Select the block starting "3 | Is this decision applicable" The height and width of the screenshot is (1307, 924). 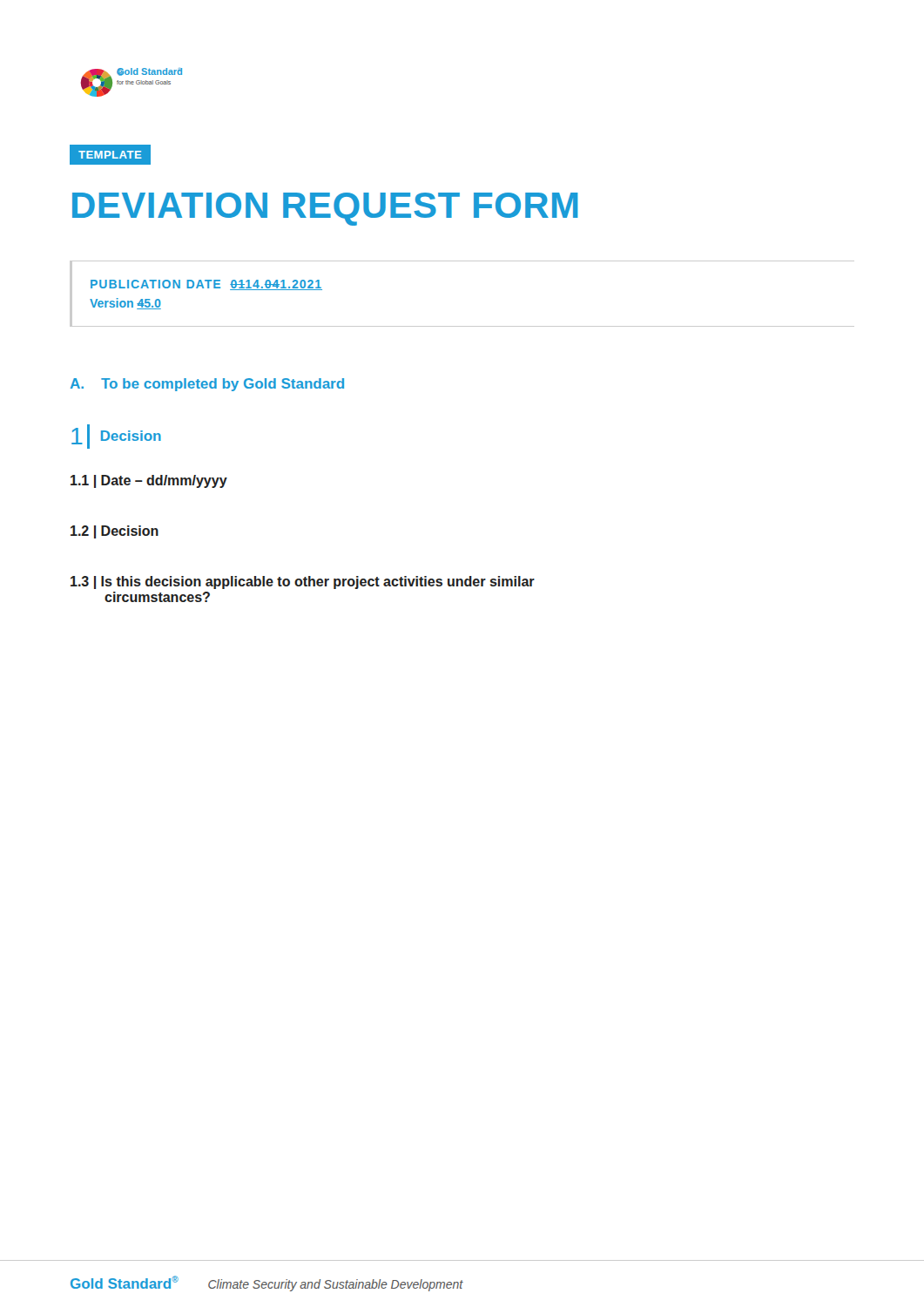coord(462,590)
